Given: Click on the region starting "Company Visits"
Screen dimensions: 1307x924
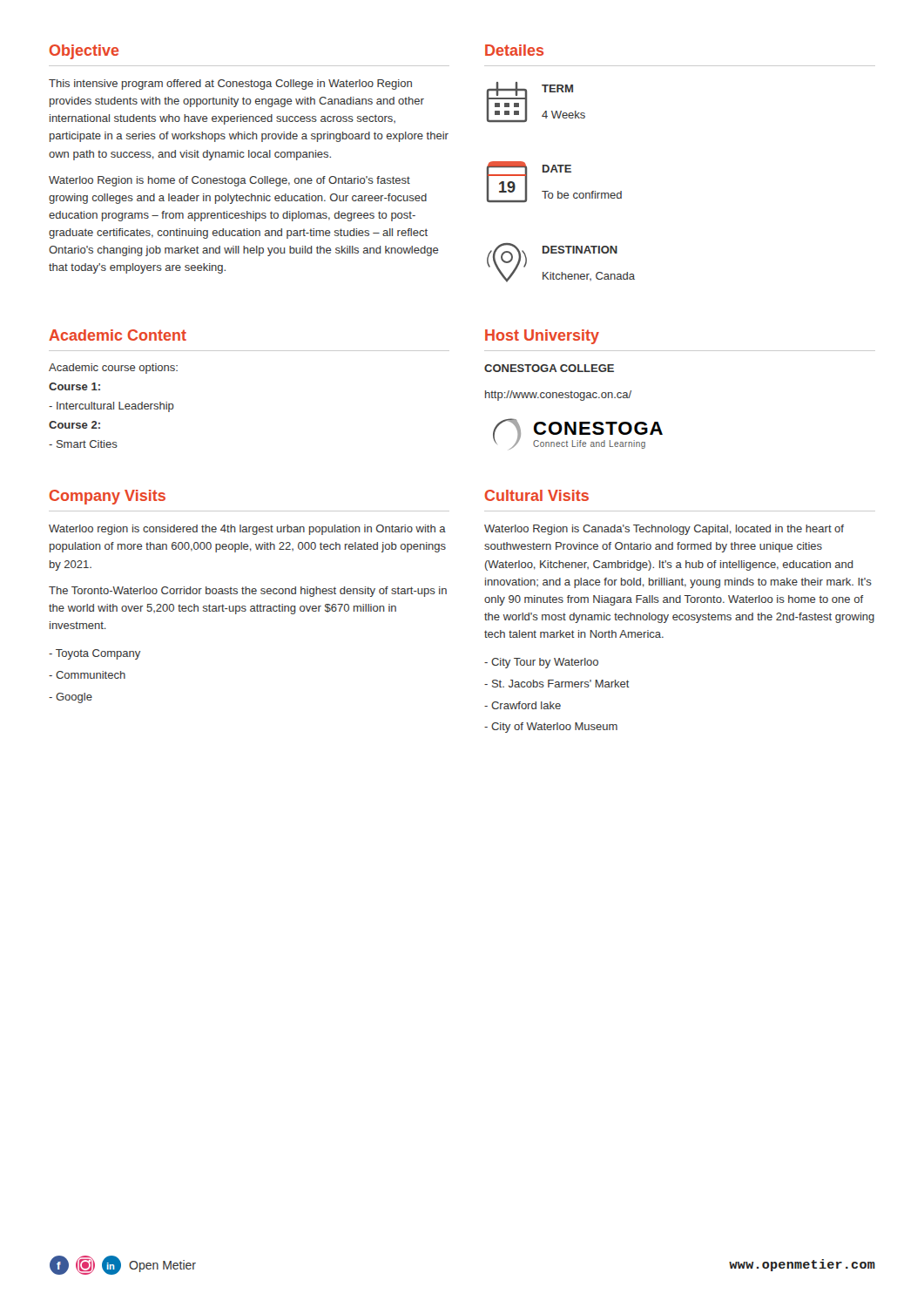Looking at the screenshot, I should tap(107, 496).
